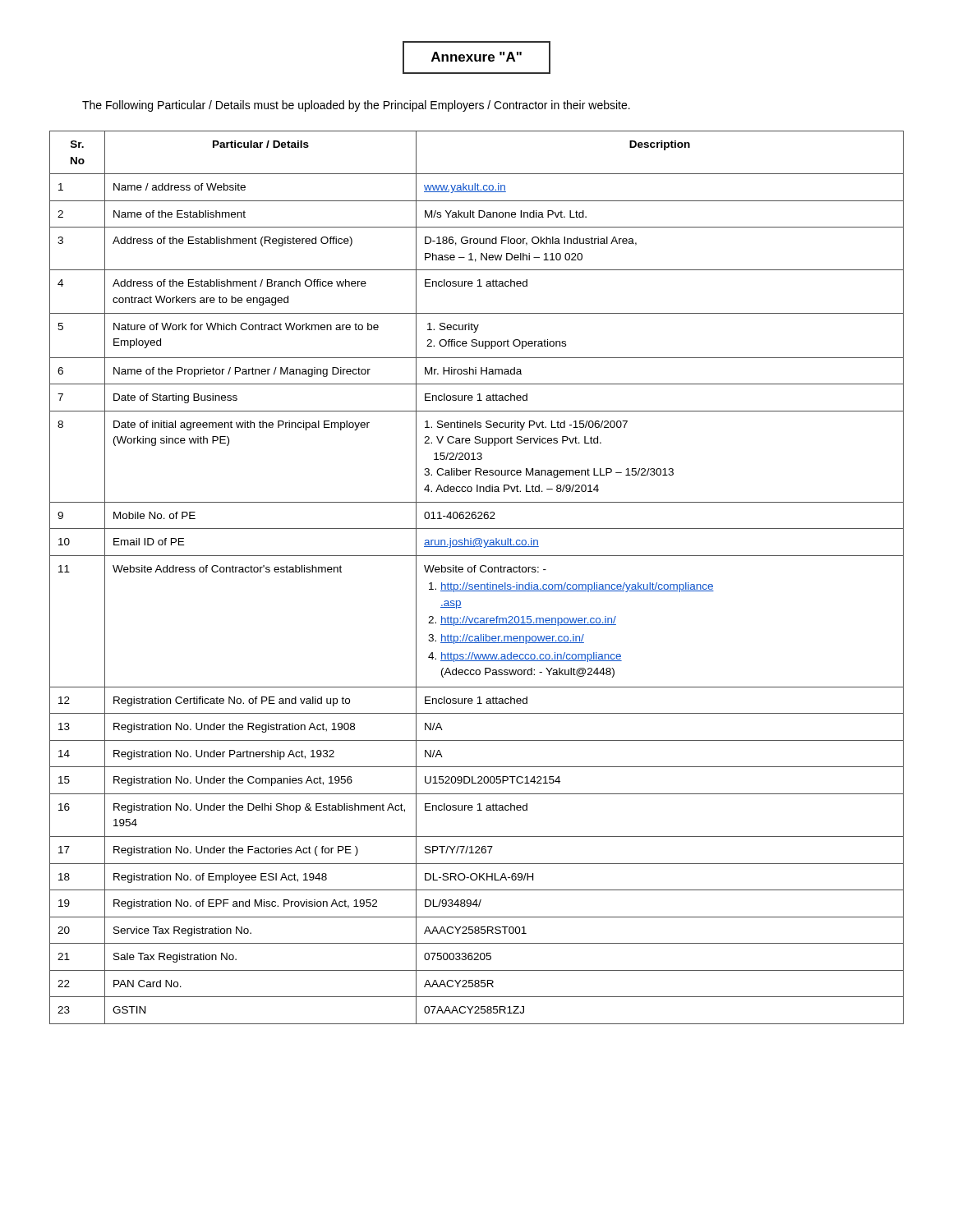The width and height of the screenshot is (953, 1232).
Task: Locate the table with the text "Enclosure 1 attached"
Action: tap(476, 577)
